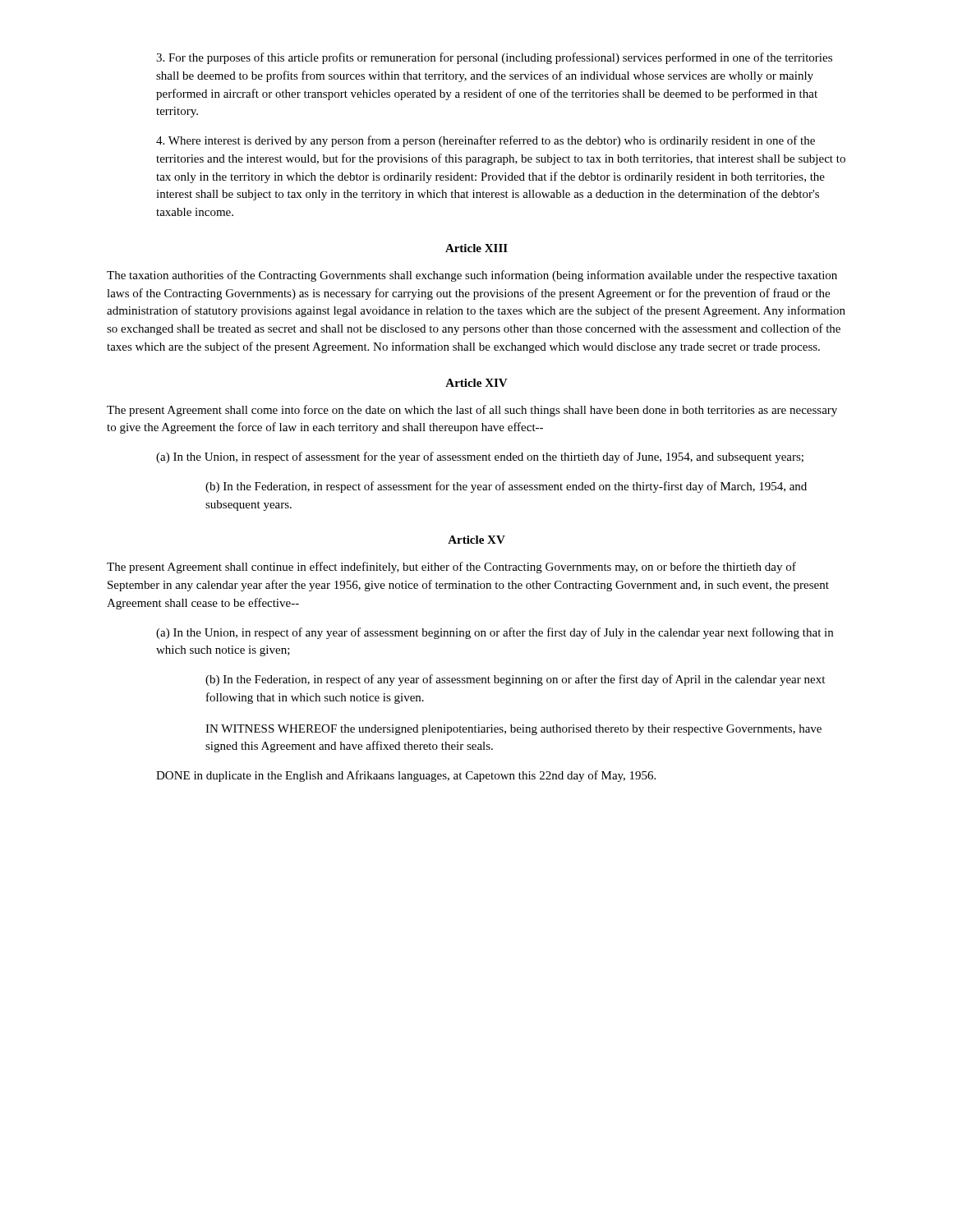Locate the passage starting "IN WITNESS WHEREOF the undersigned plenipotentiaries, being"
Screen dimensions: 1232x953
pyautogui.click(x=514, y=737)
